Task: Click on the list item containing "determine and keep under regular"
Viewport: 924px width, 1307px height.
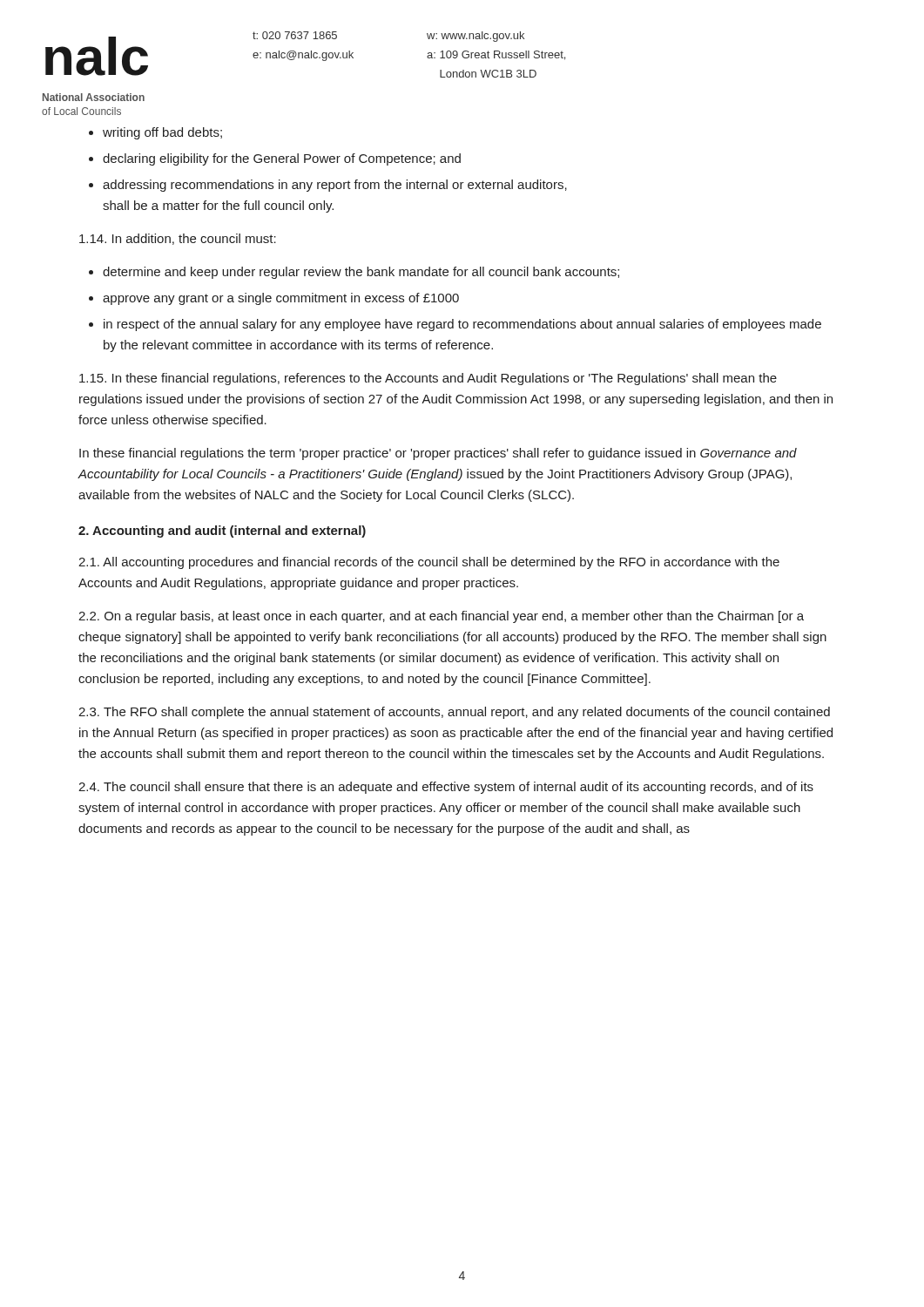Action: pyautogui.click(x=362, y=271)
